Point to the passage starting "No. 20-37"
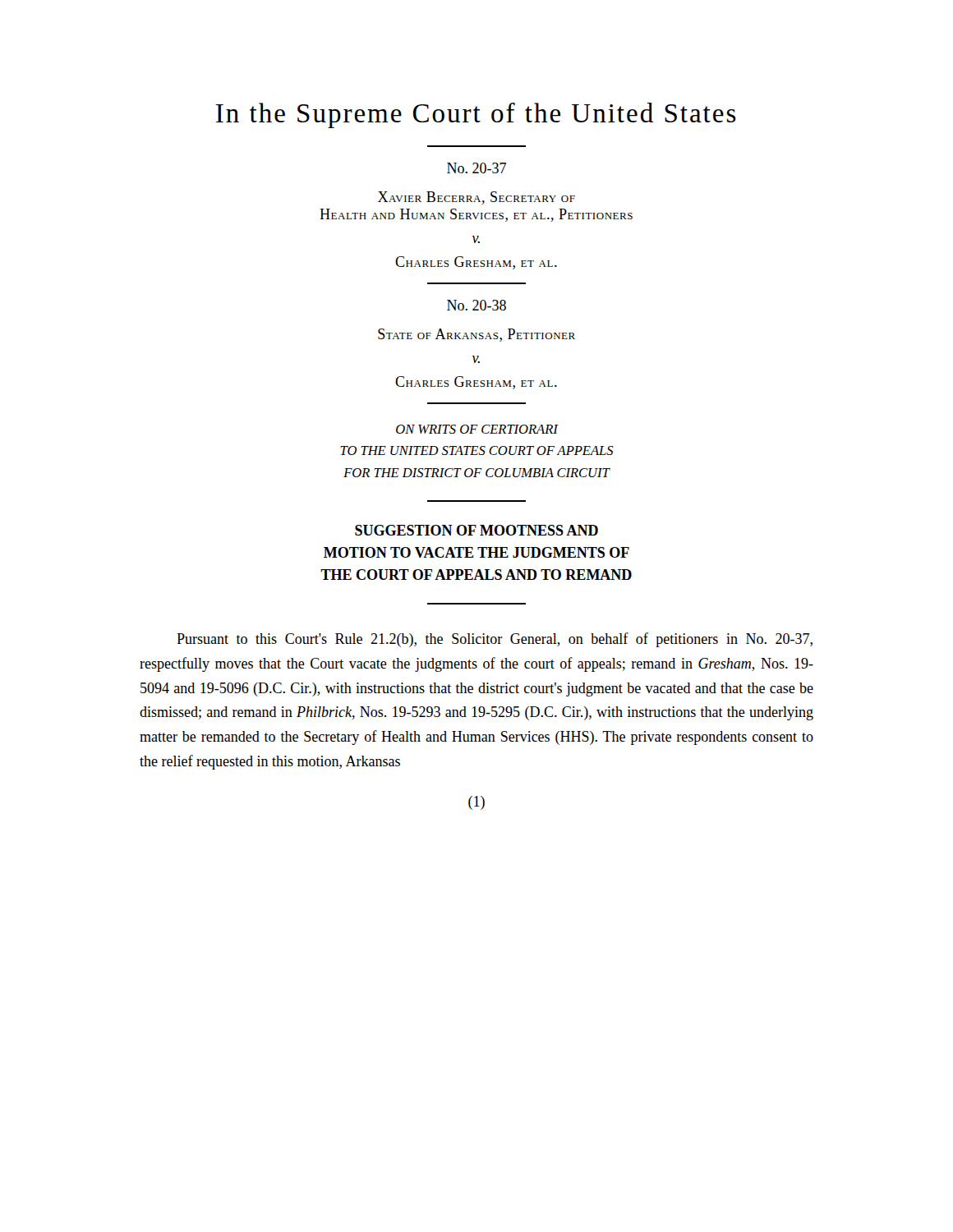The image size is (953, 1232). [x=476, y=168]
